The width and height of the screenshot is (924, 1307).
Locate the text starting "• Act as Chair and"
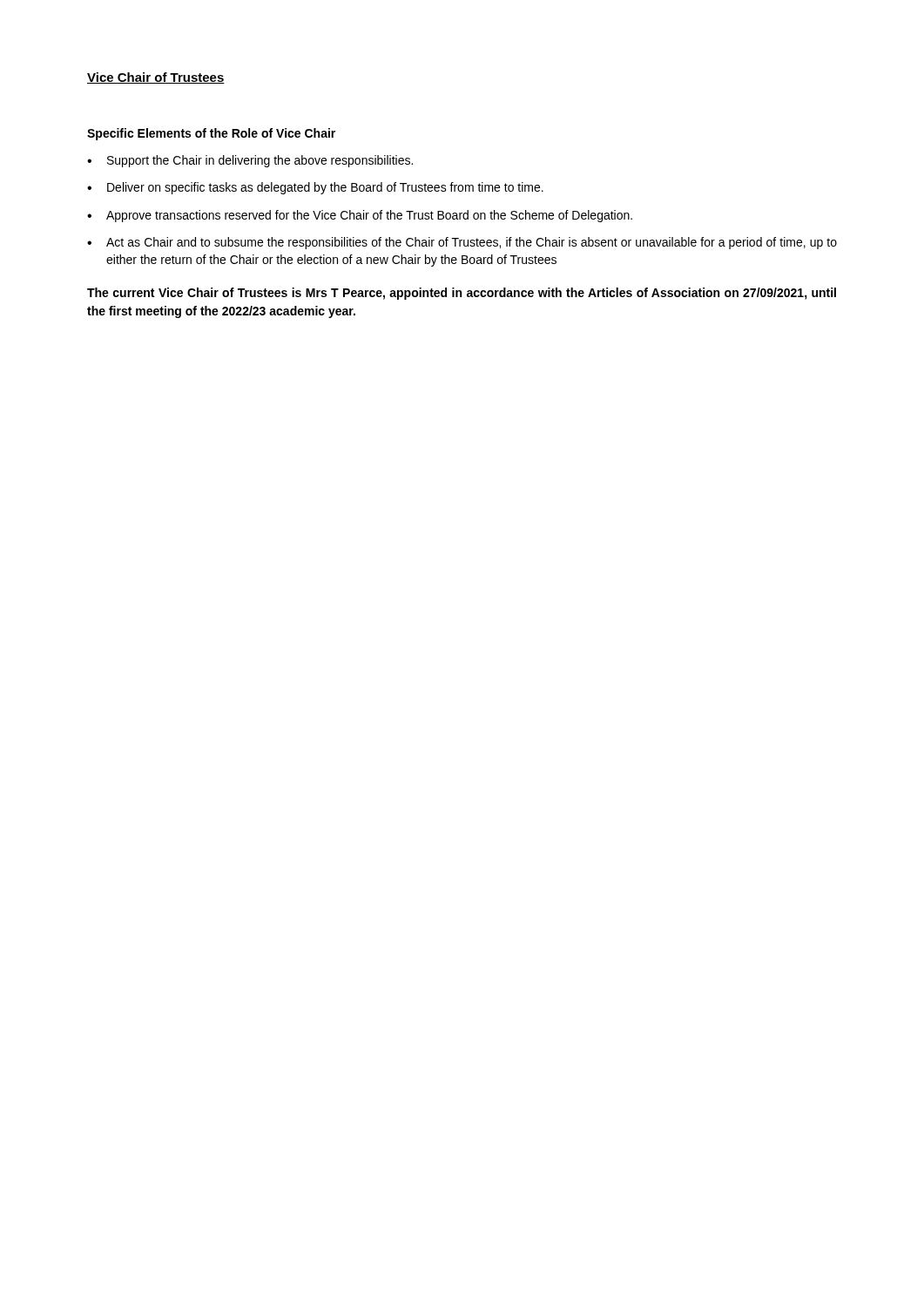[x=462, y=252]
